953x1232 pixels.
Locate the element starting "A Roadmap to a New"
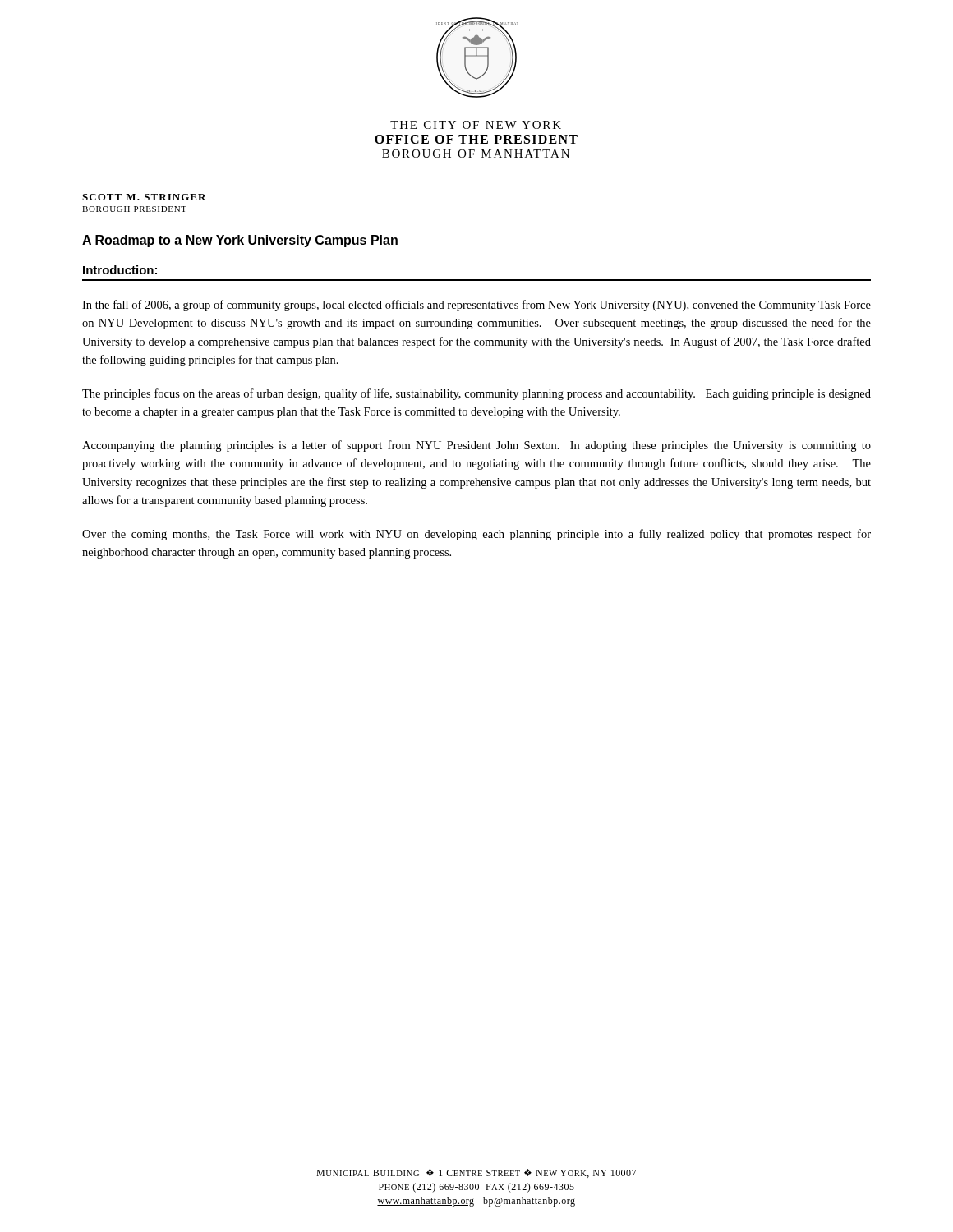[240, 240]
